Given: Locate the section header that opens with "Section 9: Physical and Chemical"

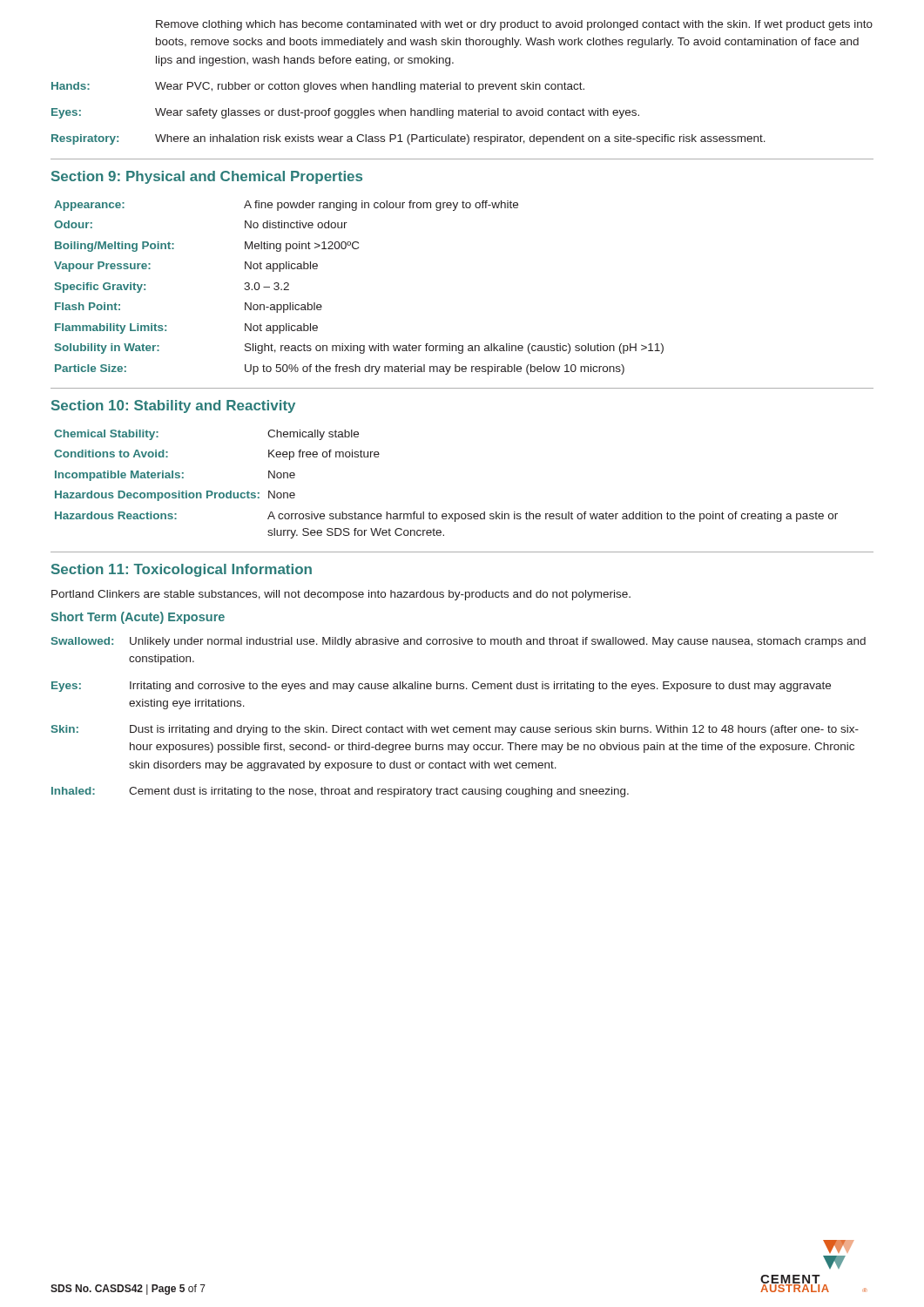Looking at the screenshot, I should point(207,176).
